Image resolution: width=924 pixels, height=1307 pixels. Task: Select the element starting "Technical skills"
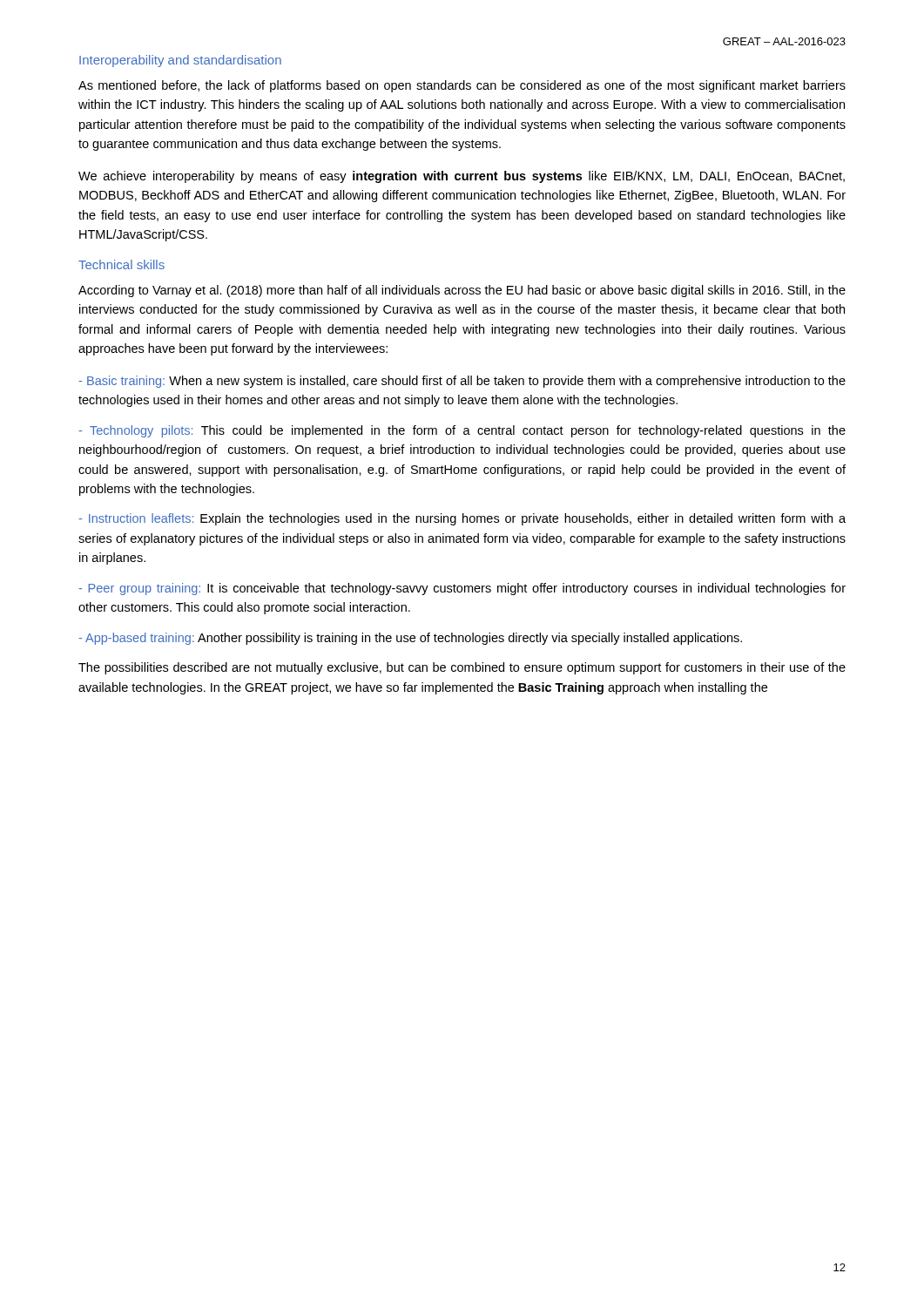tap(122, 264)
